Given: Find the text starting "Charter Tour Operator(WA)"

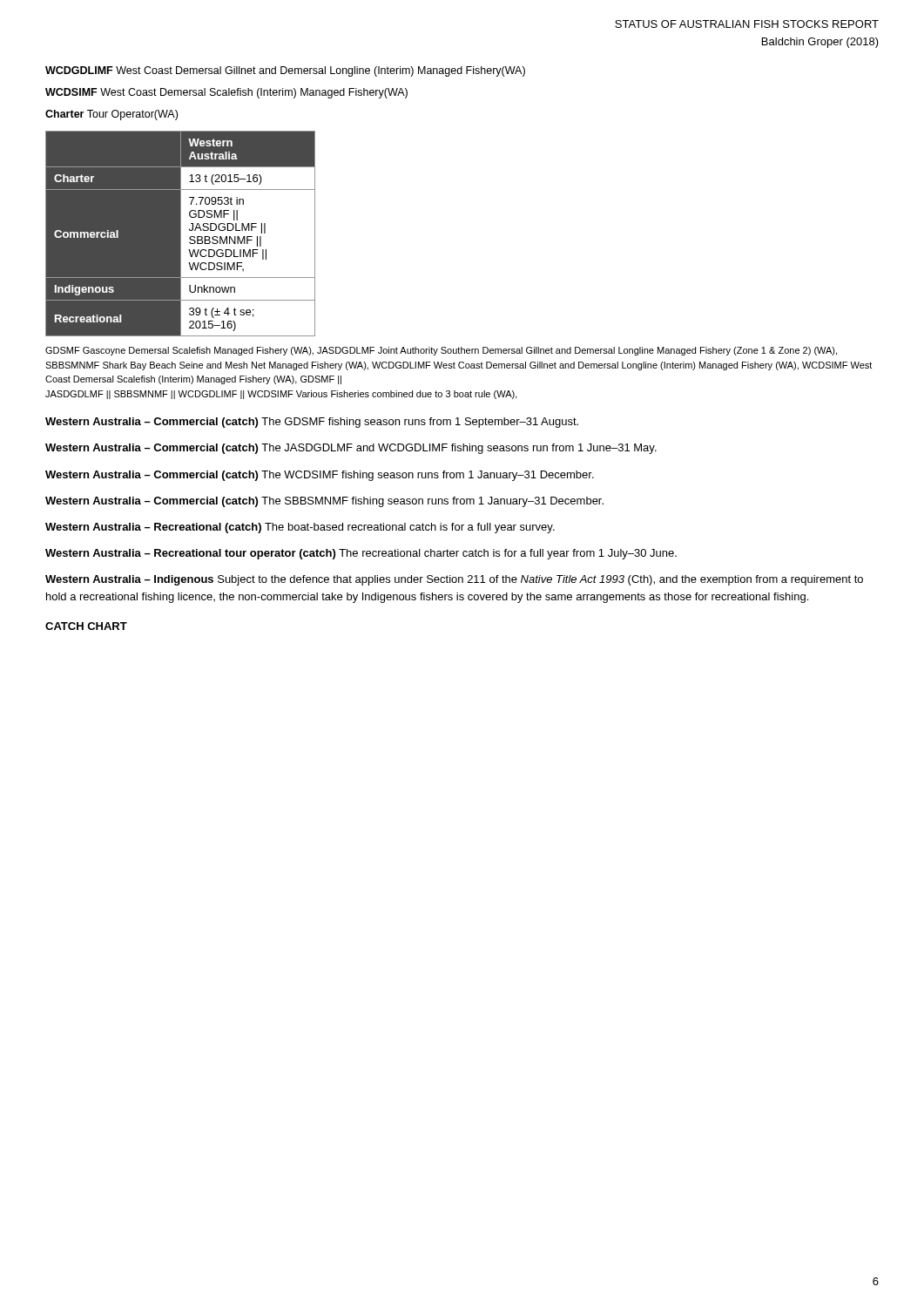Looking at the screenshot, I should [112, 114].
